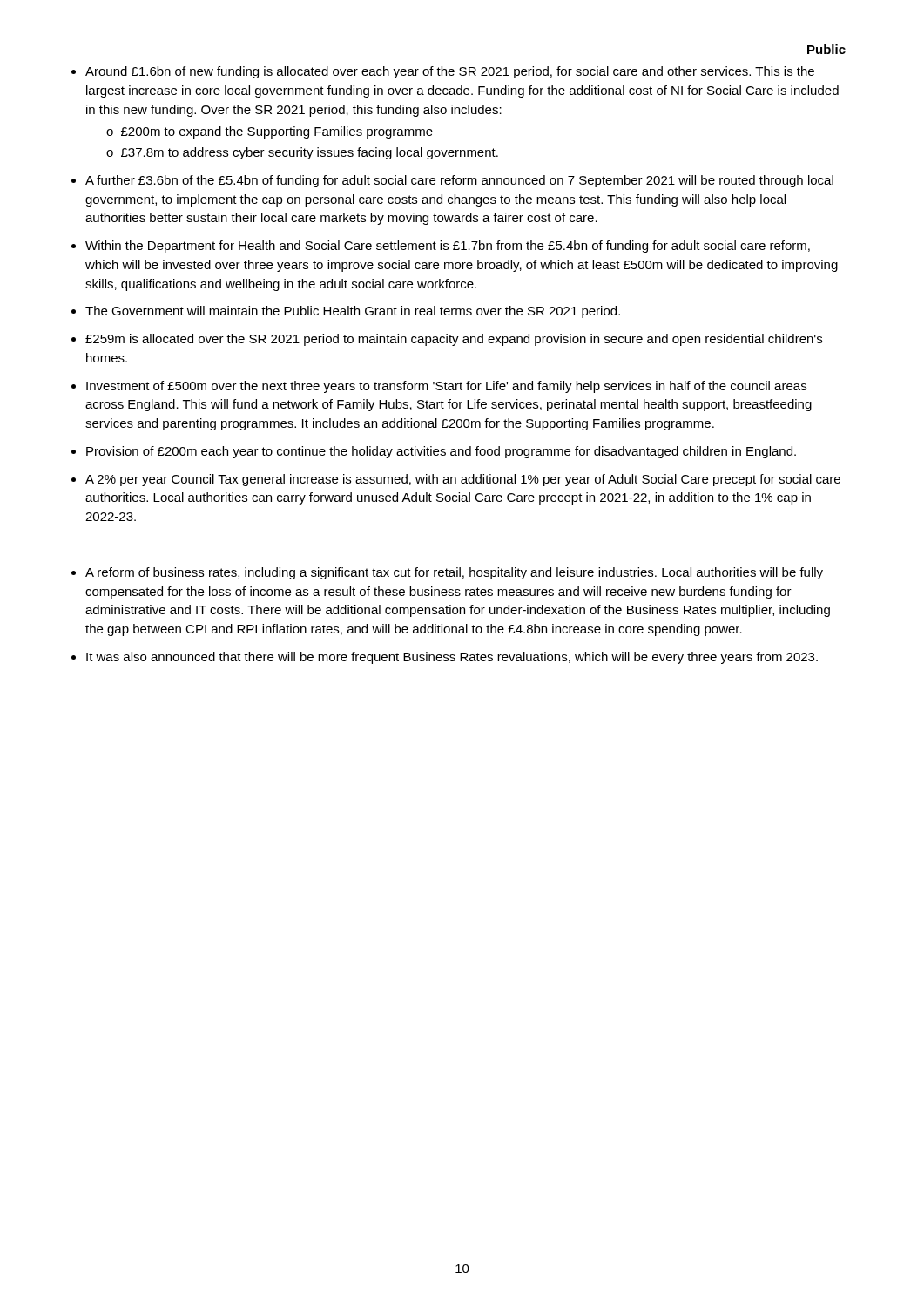Find the list item that says "A 2% per year"
924x1307 pixels.
click(466, 498)
